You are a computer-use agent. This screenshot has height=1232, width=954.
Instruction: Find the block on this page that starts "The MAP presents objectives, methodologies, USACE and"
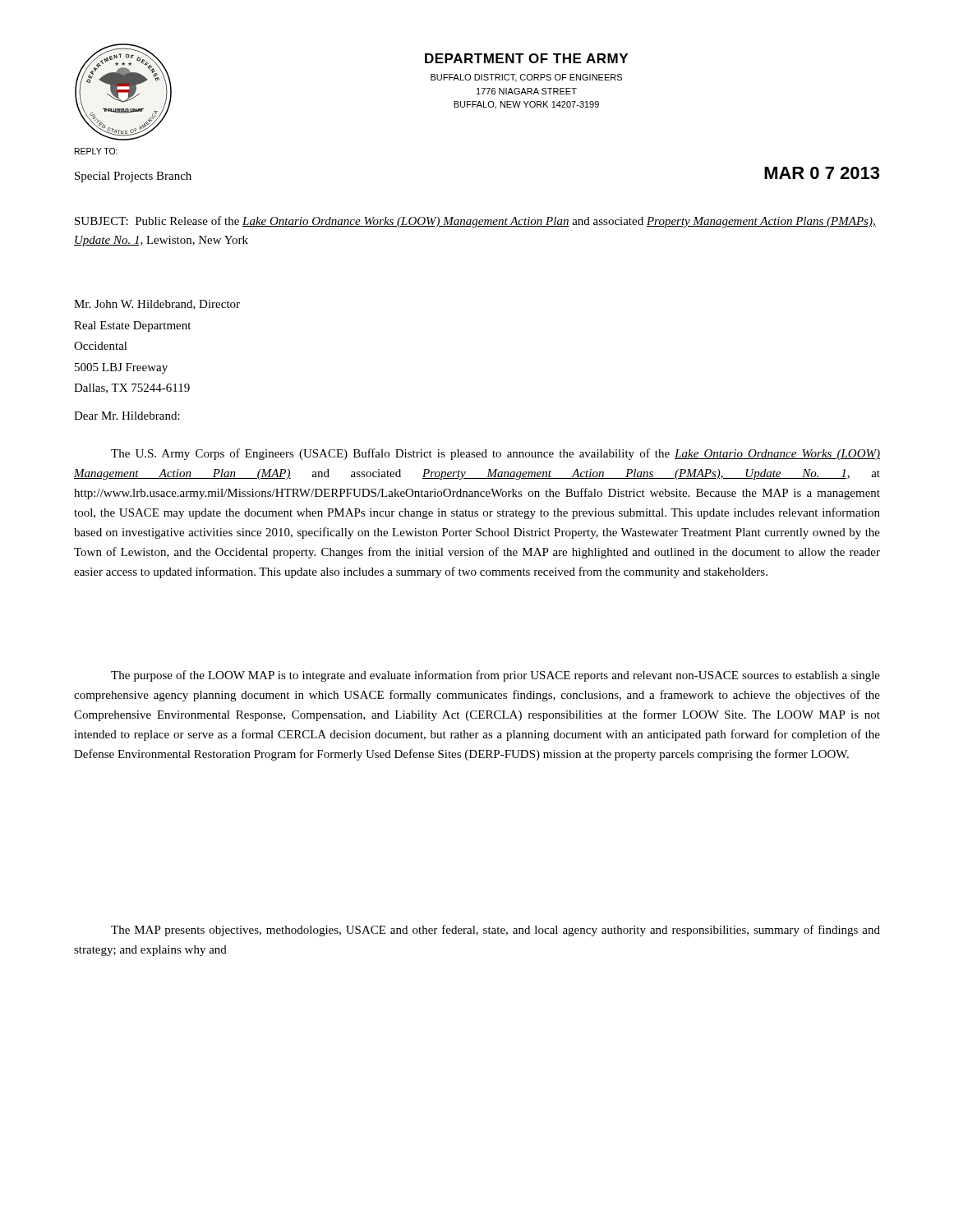click(x=477, y=940)
